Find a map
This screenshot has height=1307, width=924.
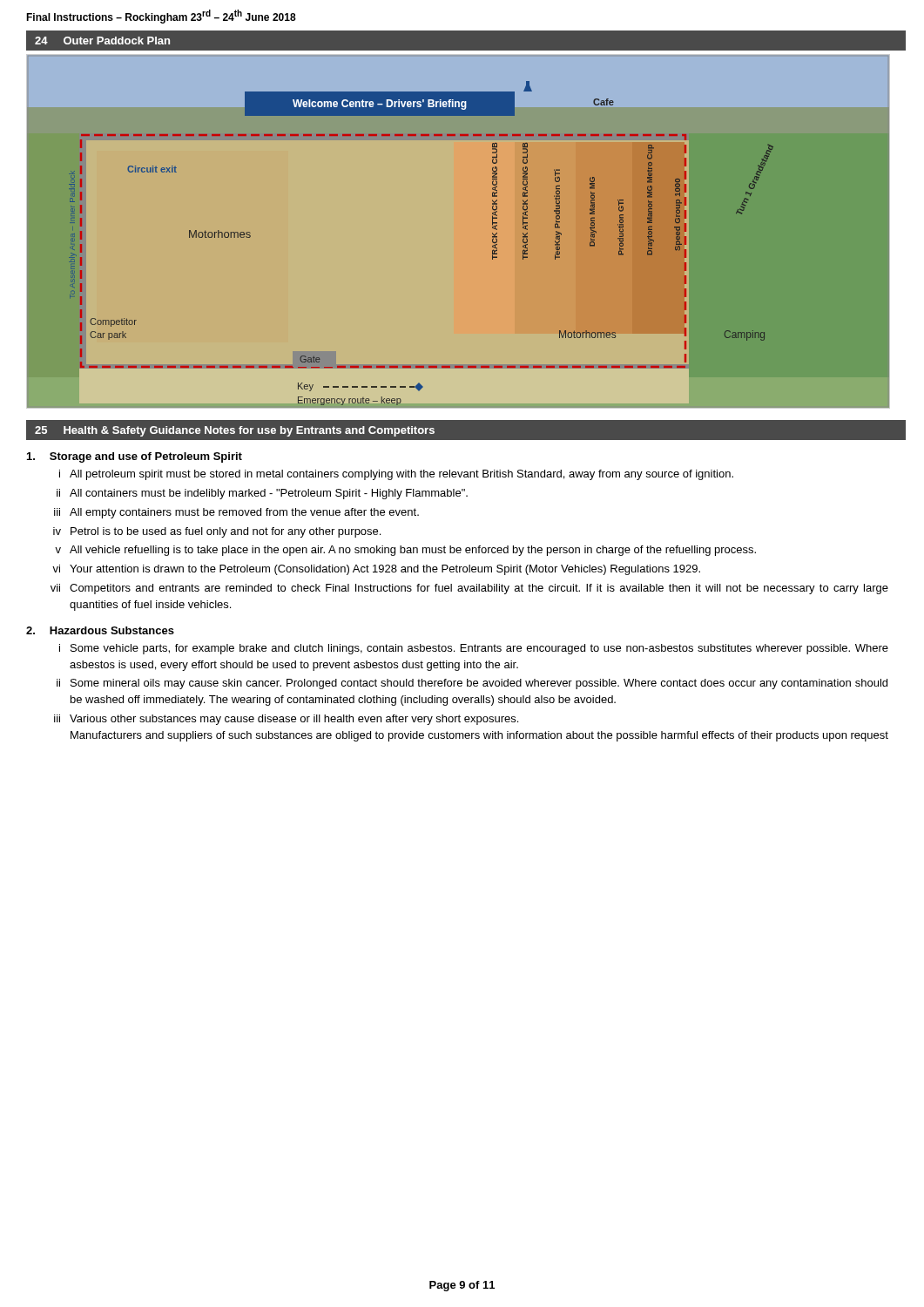click(458, 231)
